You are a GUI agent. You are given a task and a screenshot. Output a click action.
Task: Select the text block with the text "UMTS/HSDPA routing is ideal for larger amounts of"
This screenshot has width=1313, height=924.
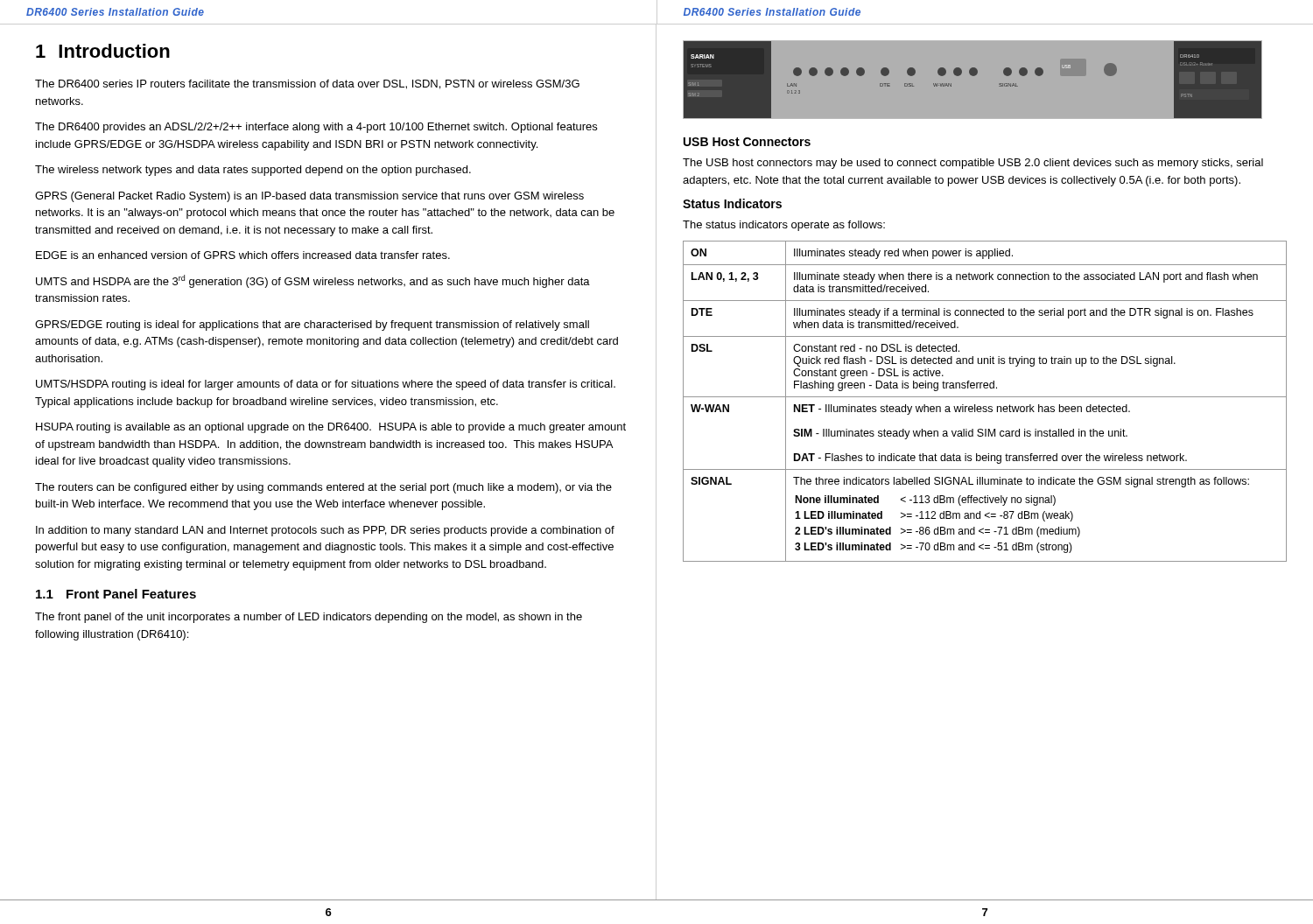tap(326, 393)
